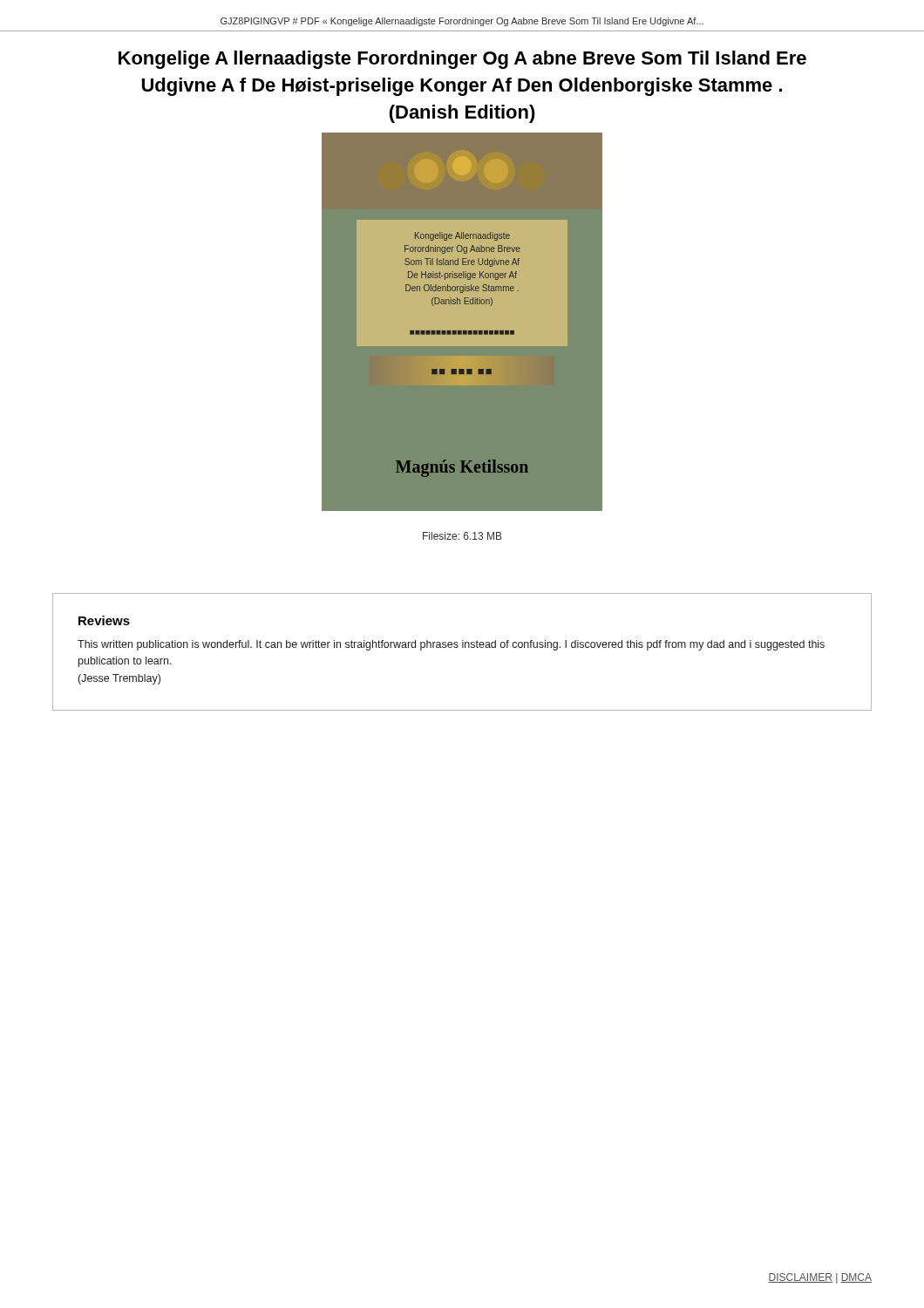Image resolution: width=924 pixels, height=1308 pixels.
Task: Select the photo
Action: tap(462, 323)
